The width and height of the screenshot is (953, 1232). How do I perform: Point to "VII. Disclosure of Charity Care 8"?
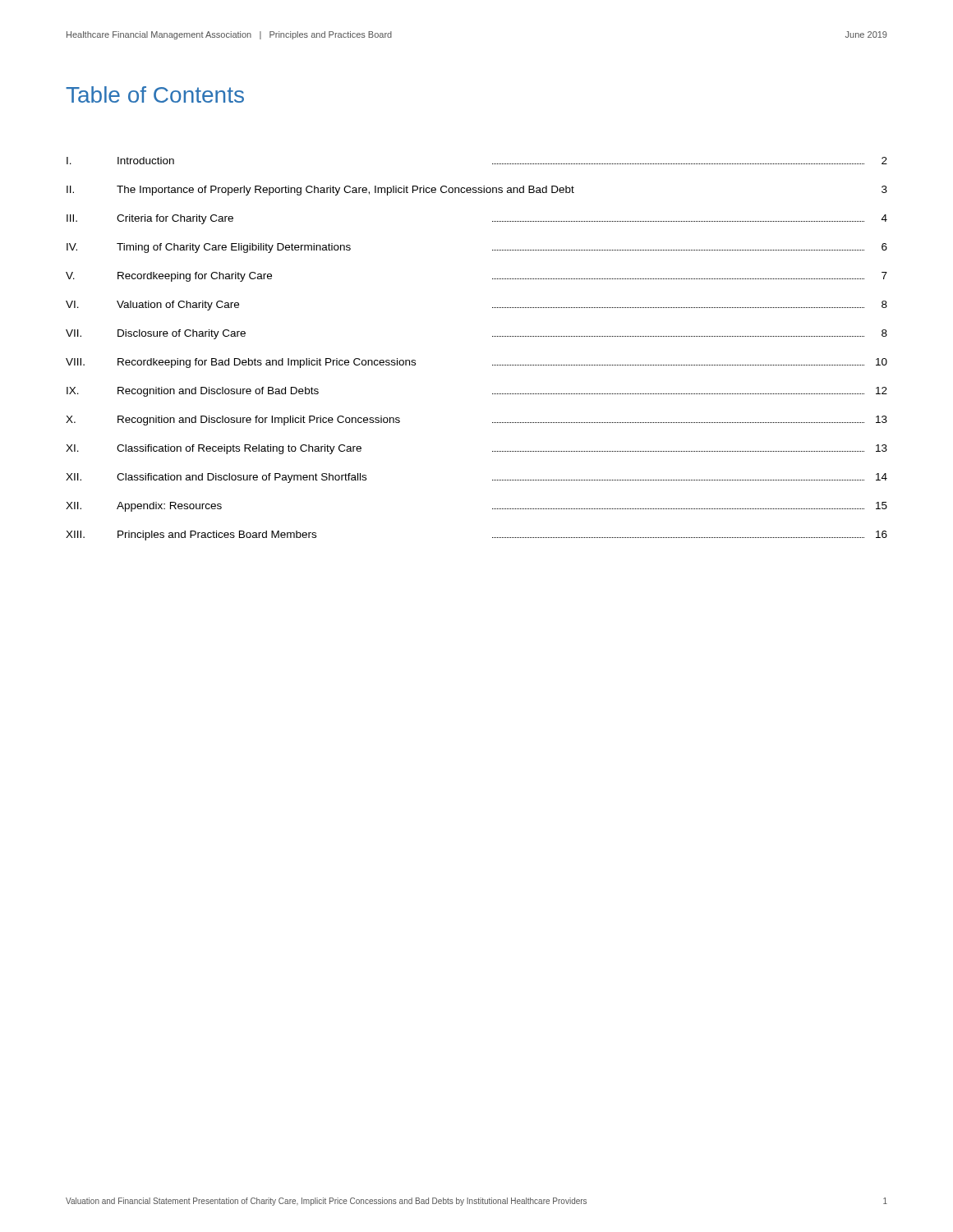(176, 334)
